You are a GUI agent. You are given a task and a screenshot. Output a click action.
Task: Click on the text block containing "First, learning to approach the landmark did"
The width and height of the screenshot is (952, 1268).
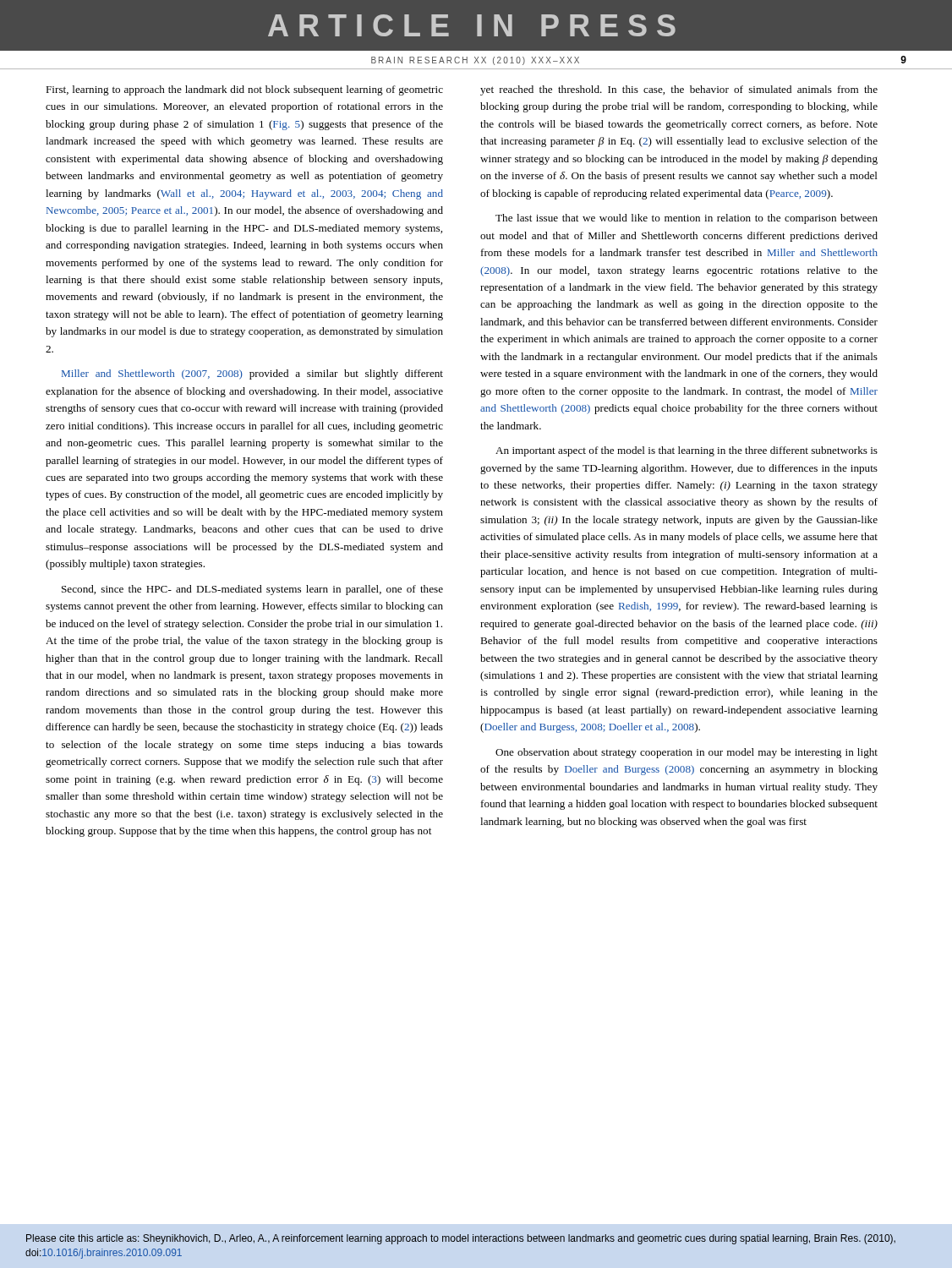pos(244,460)
